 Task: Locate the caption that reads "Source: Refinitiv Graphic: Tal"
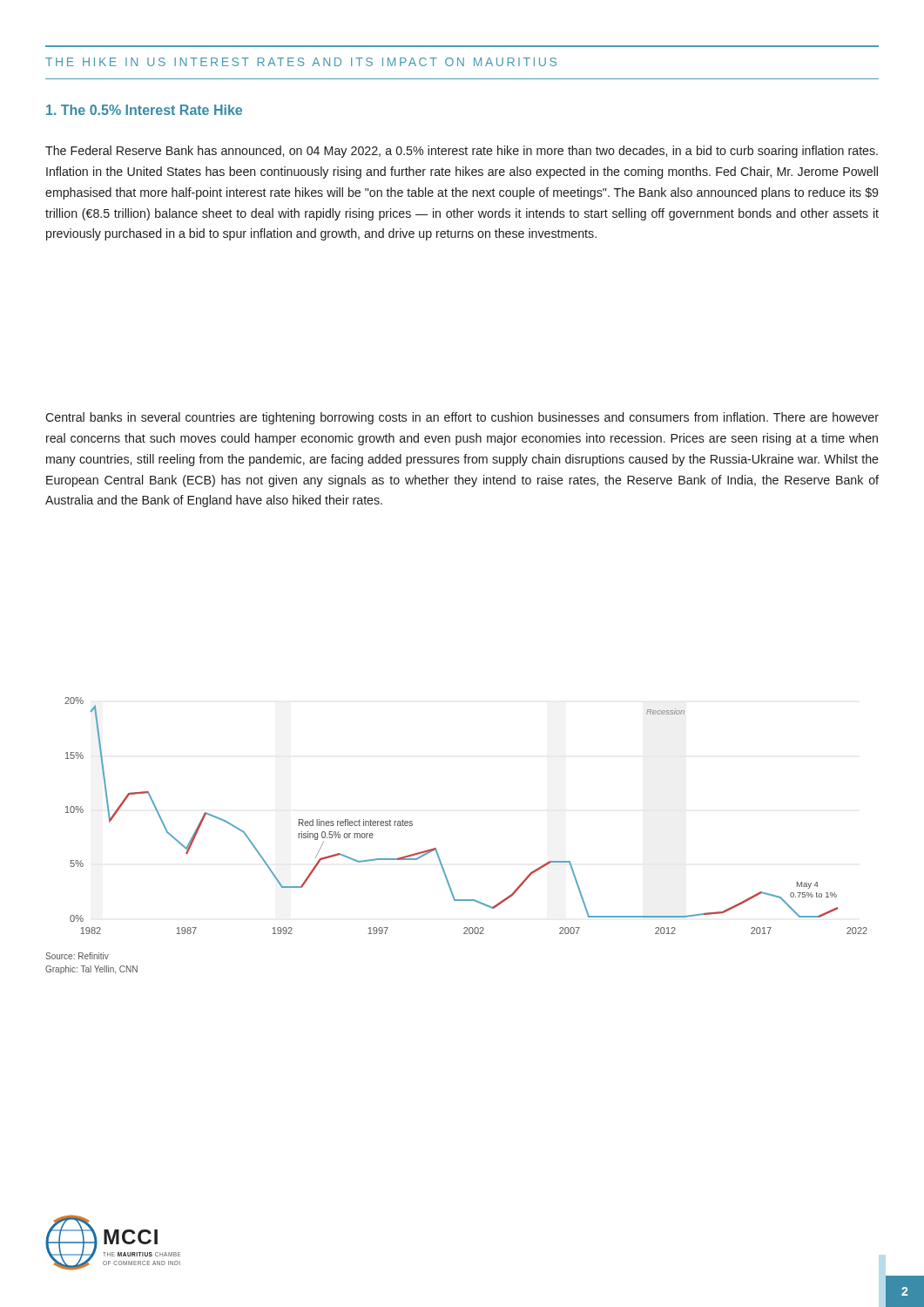coord(92,963)
